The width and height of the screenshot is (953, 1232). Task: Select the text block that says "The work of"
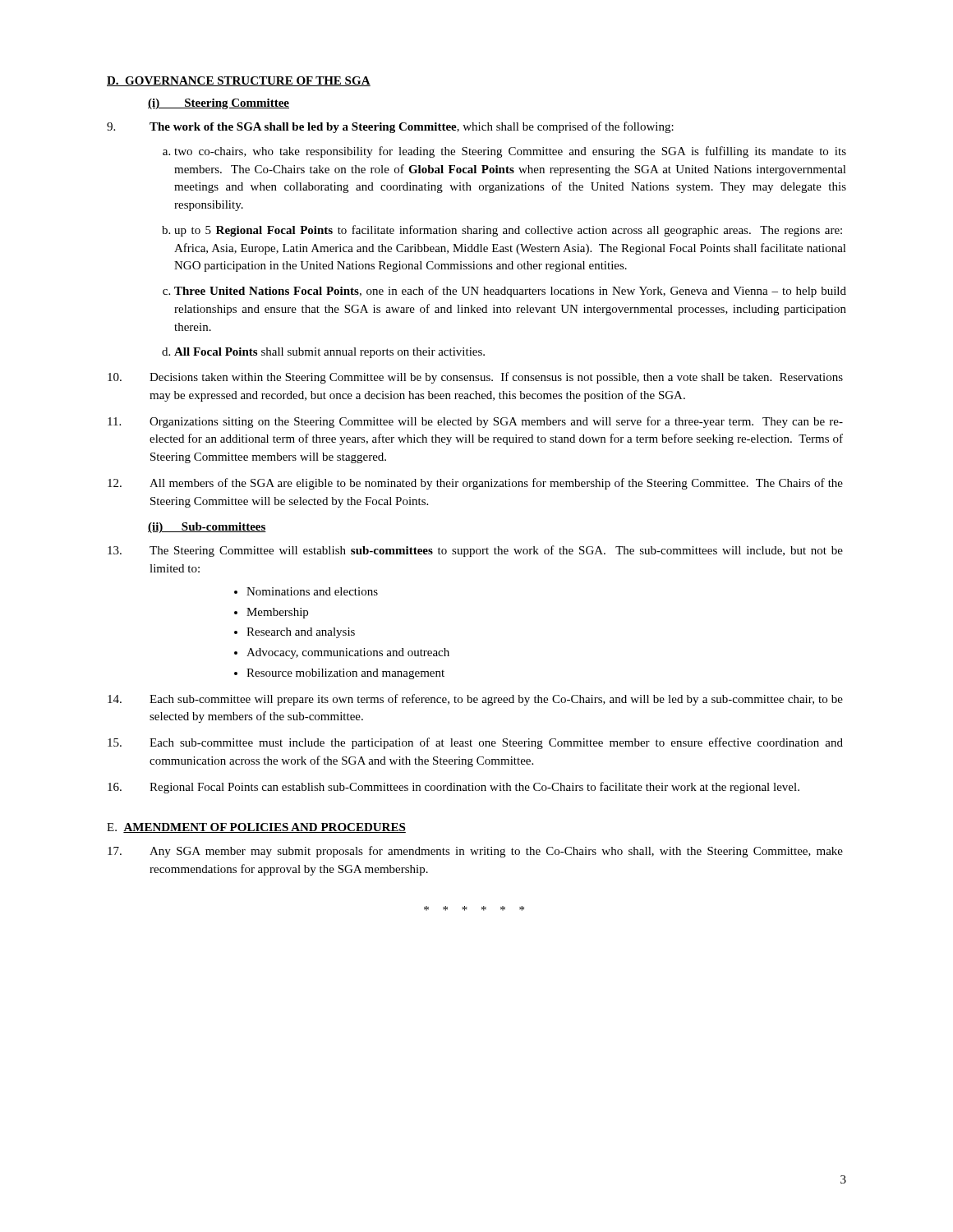point(475,127)
